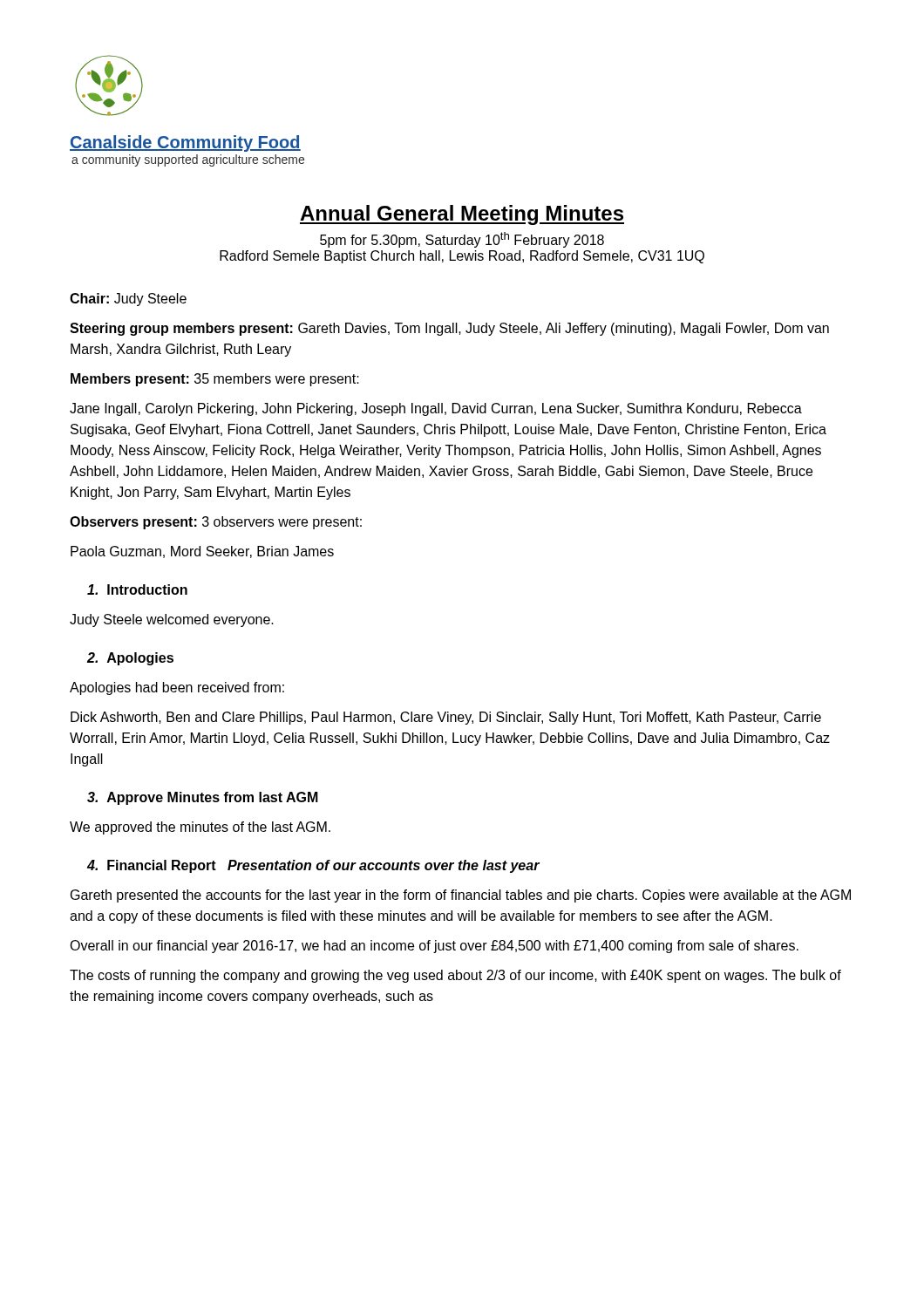The image size is (924, 1308).
Task: Click on the text block containing "Gareth presented the accounts for the last year"
Action: (461, 906)
